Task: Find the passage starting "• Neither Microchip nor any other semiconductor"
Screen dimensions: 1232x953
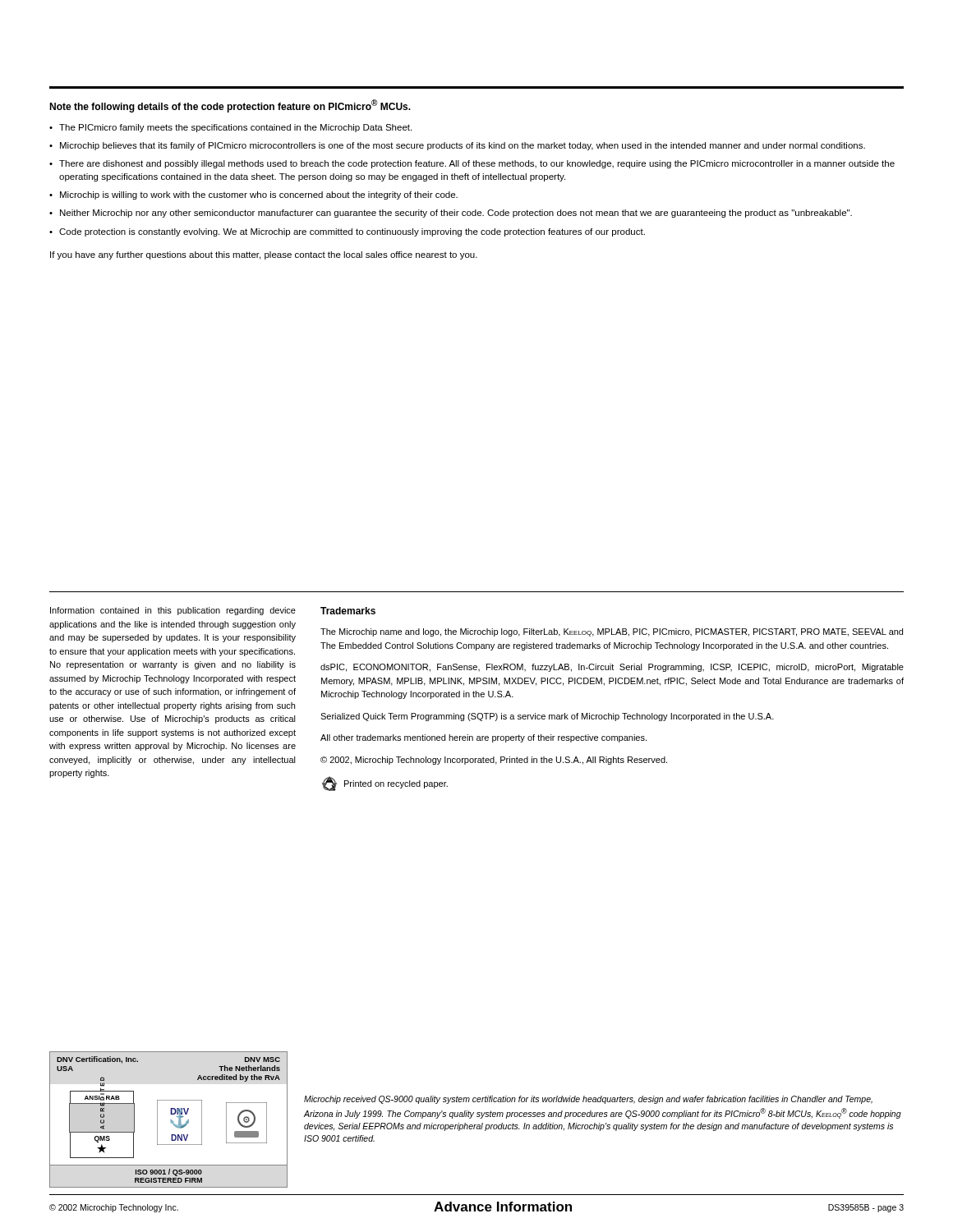Action: 451,213
